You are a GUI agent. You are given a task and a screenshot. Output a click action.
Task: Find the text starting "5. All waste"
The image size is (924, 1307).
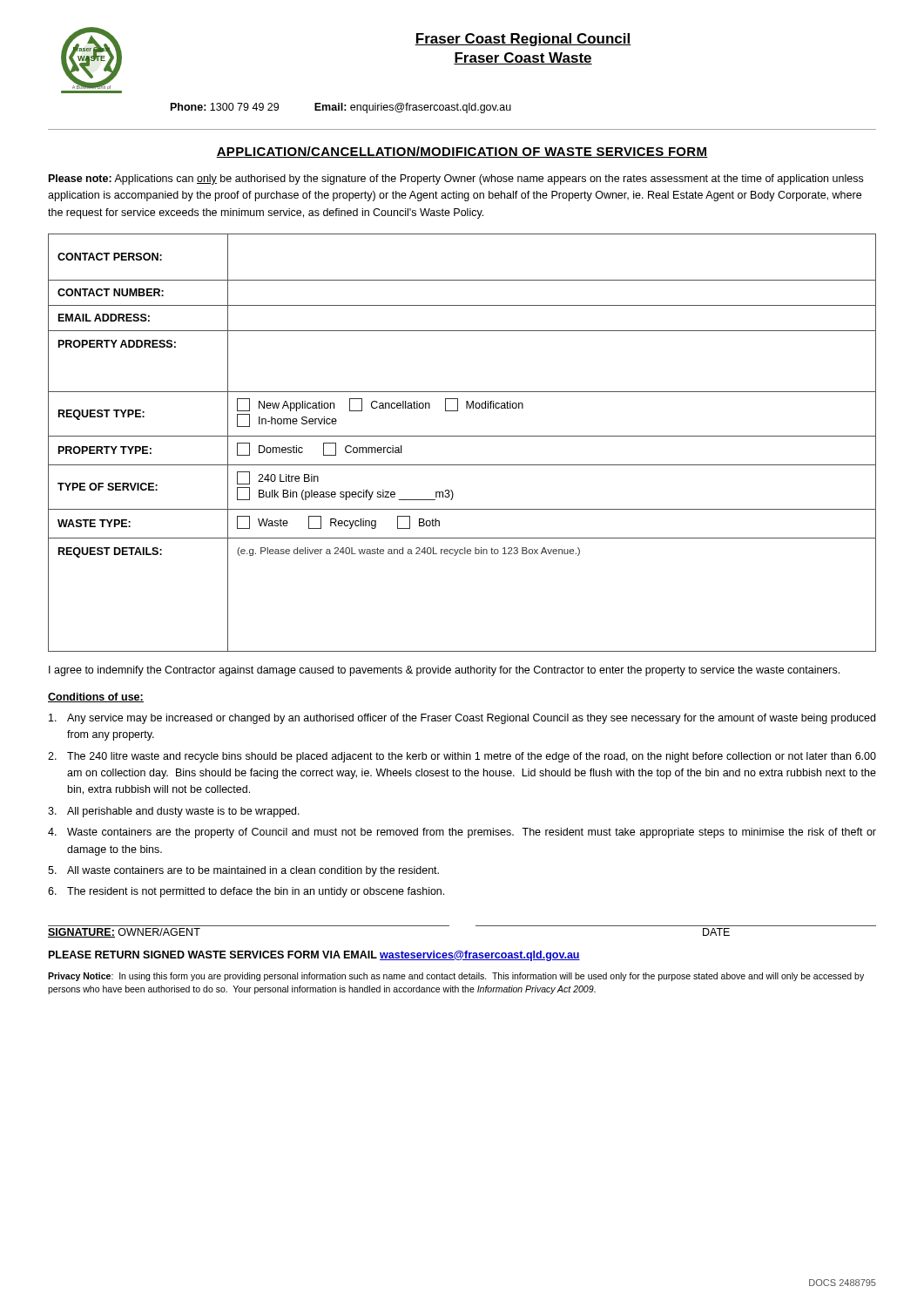243,871
